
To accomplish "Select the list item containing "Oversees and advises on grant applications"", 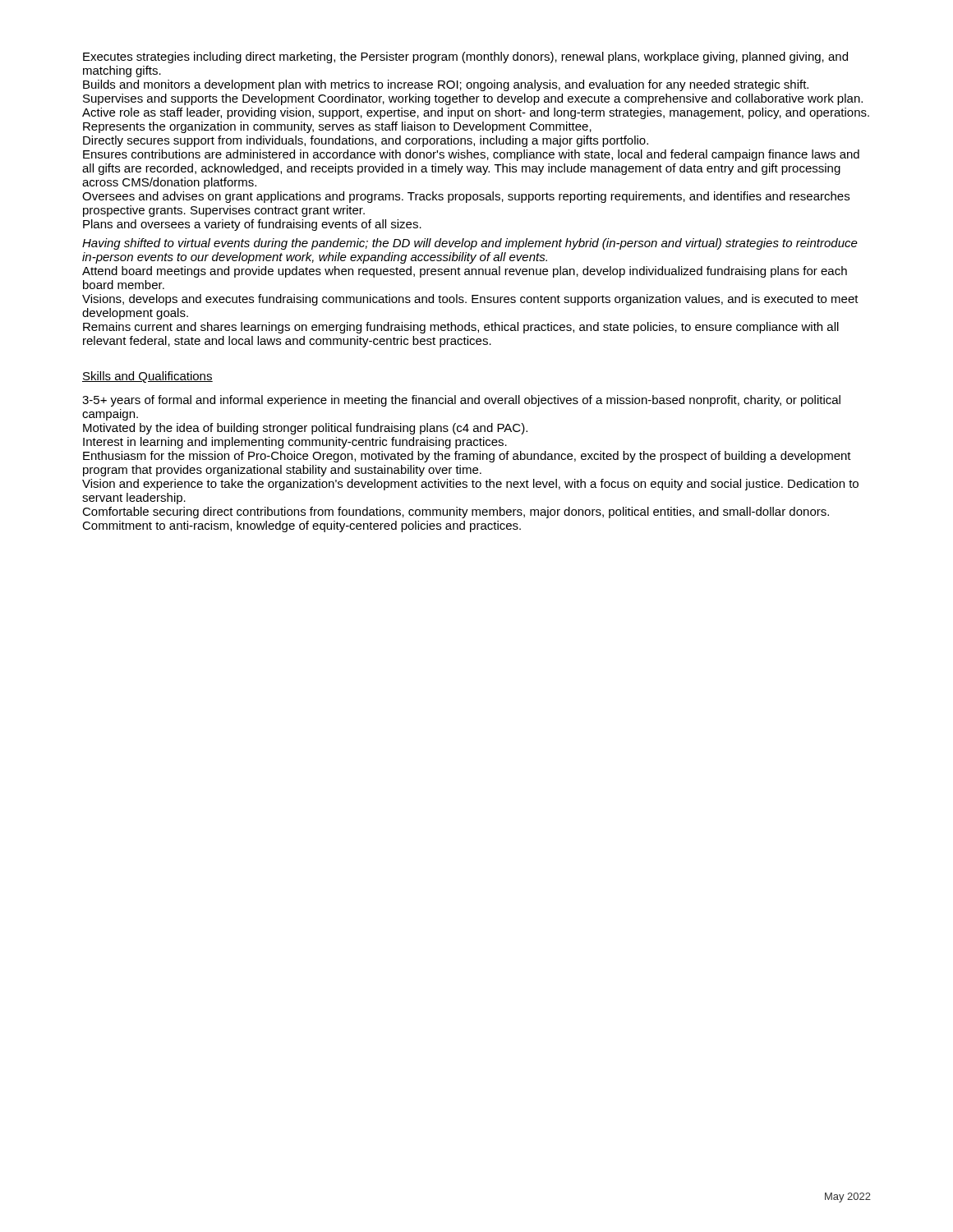I will pos(476,203).
